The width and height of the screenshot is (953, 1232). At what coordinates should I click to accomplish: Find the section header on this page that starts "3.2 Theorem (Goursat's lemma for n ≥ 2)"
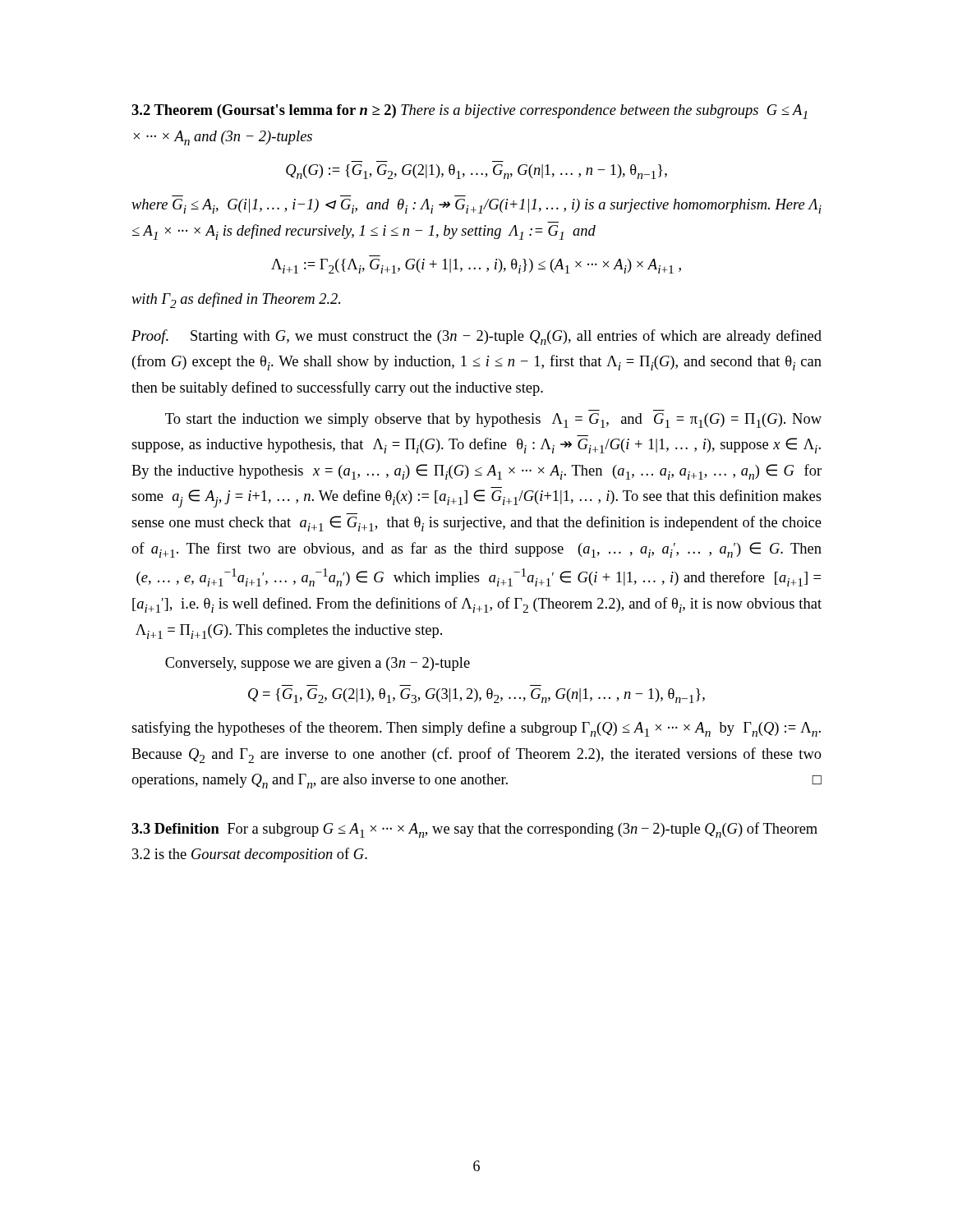point(470,125)
